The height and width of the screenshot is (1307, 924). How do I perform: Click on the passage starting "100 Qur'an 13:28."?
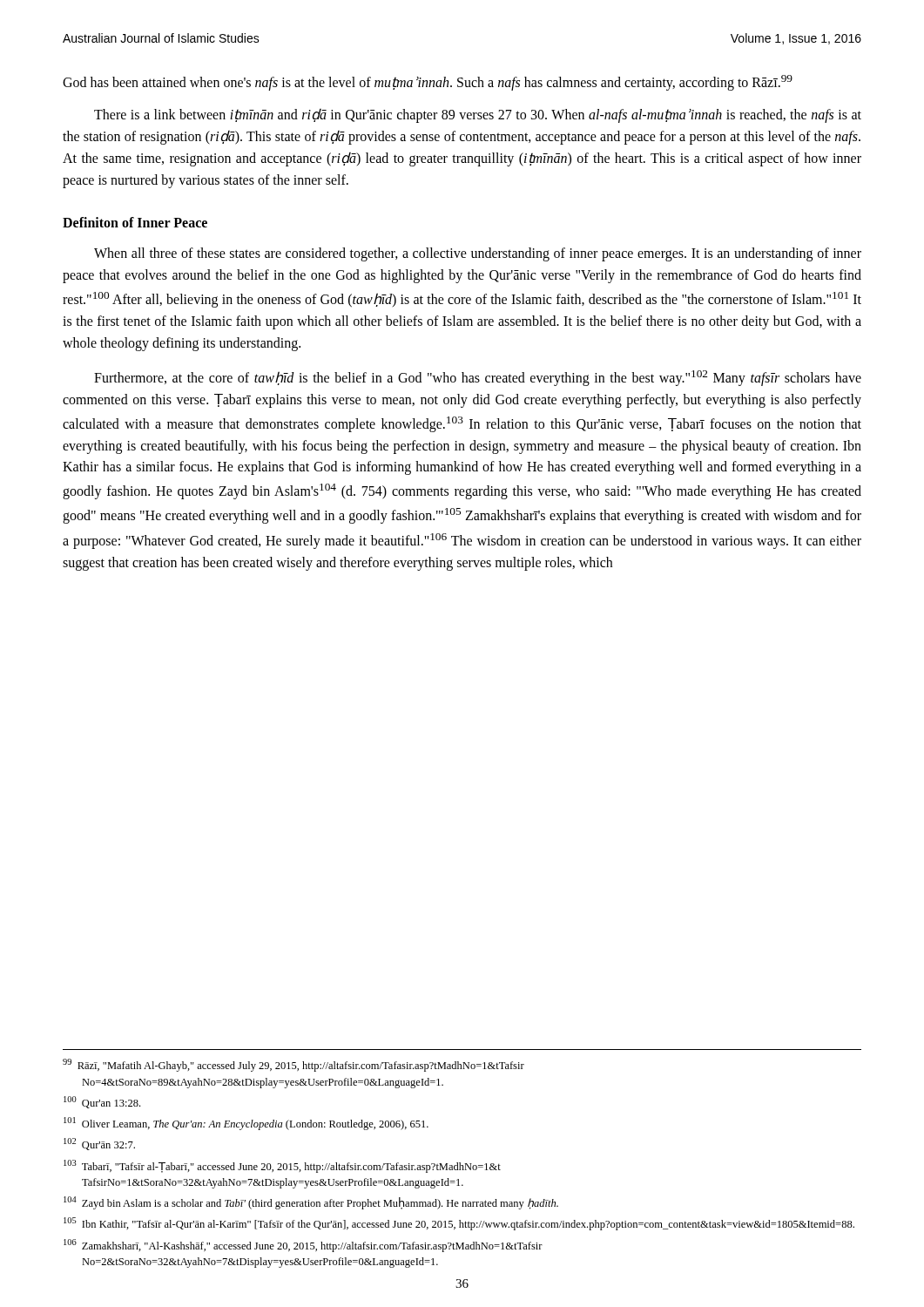point(102,1102)
